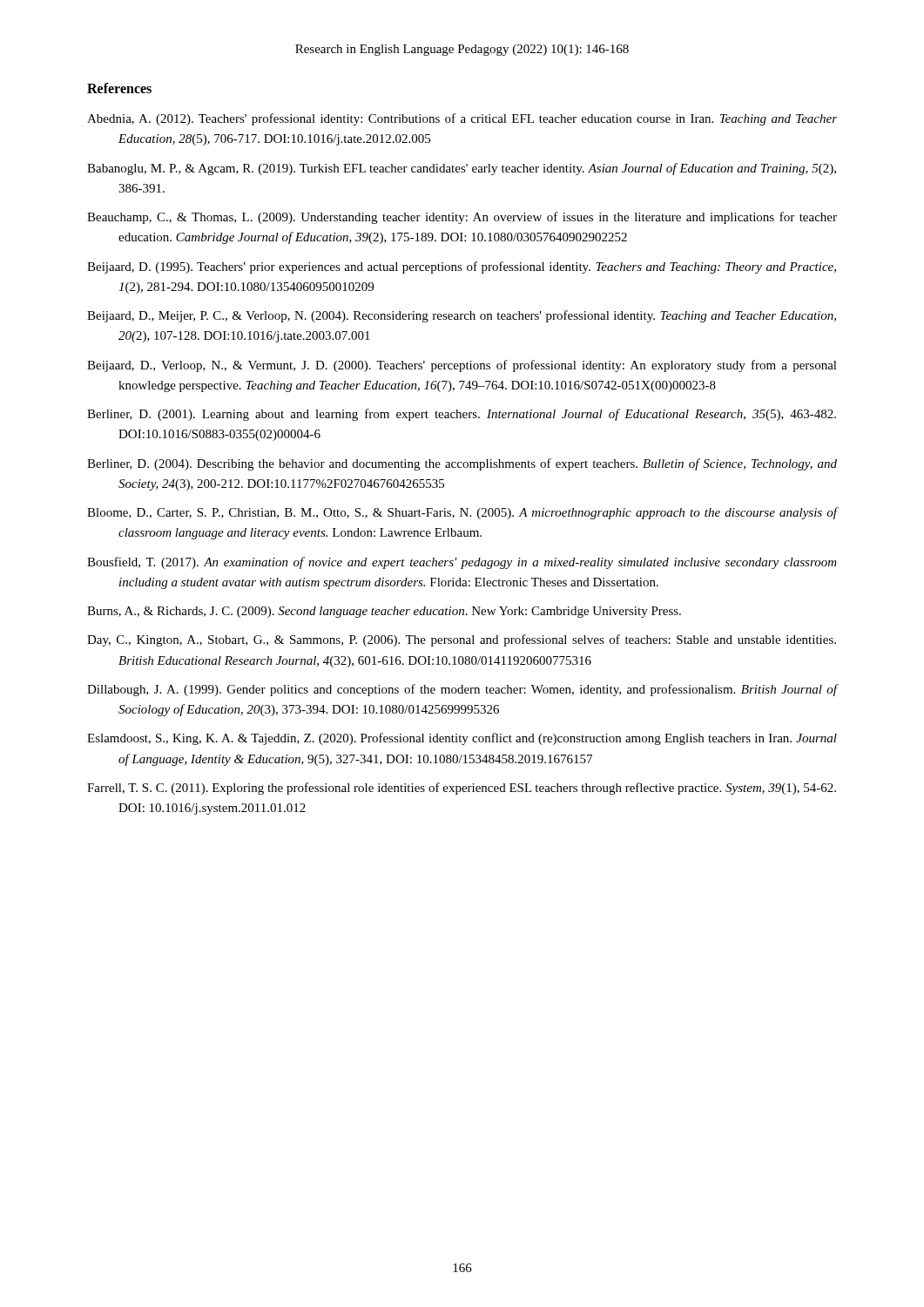Select the list item that says "Abednia, A. (2012). Teachers' professional identity:"
Screen dimensions: 1307x924
click(462, 129)
